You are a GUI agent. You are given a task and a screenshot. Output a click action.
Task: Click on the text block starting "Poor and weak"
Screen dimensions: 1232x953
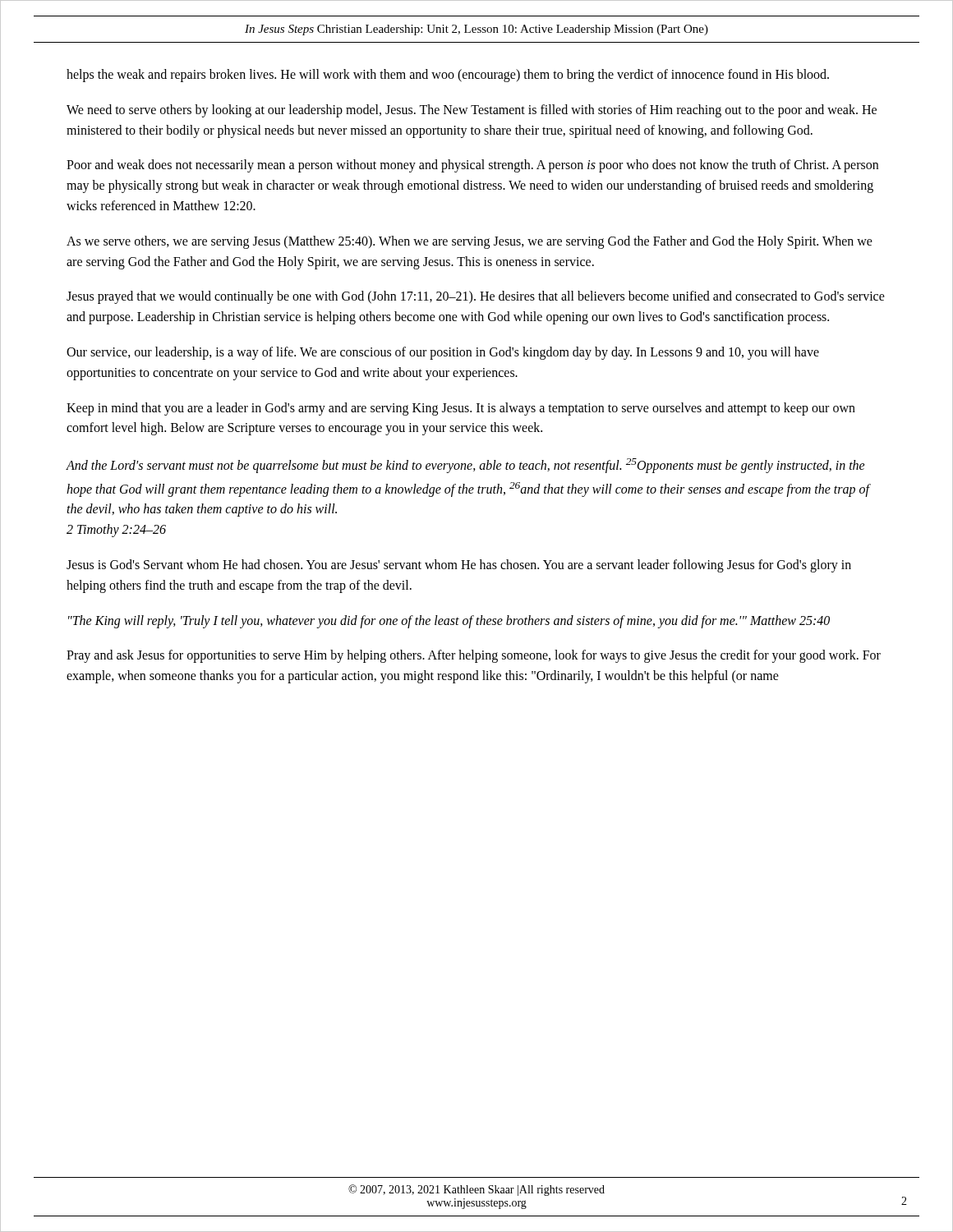[x=473, y=185]
